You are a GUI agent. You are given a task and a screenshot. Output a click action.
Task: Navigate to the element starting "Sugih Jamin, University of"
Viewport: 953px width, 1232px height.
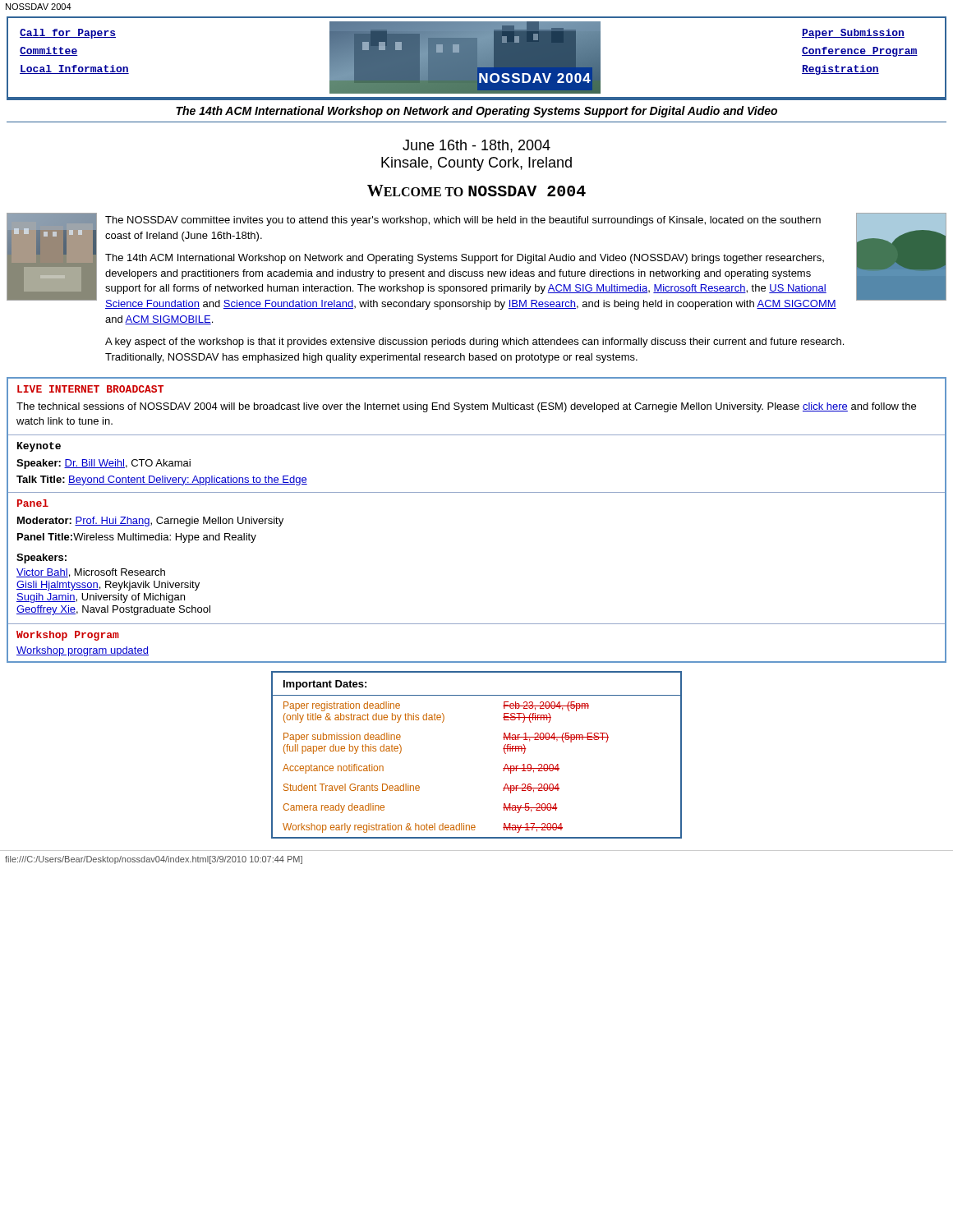pos(101,597)
